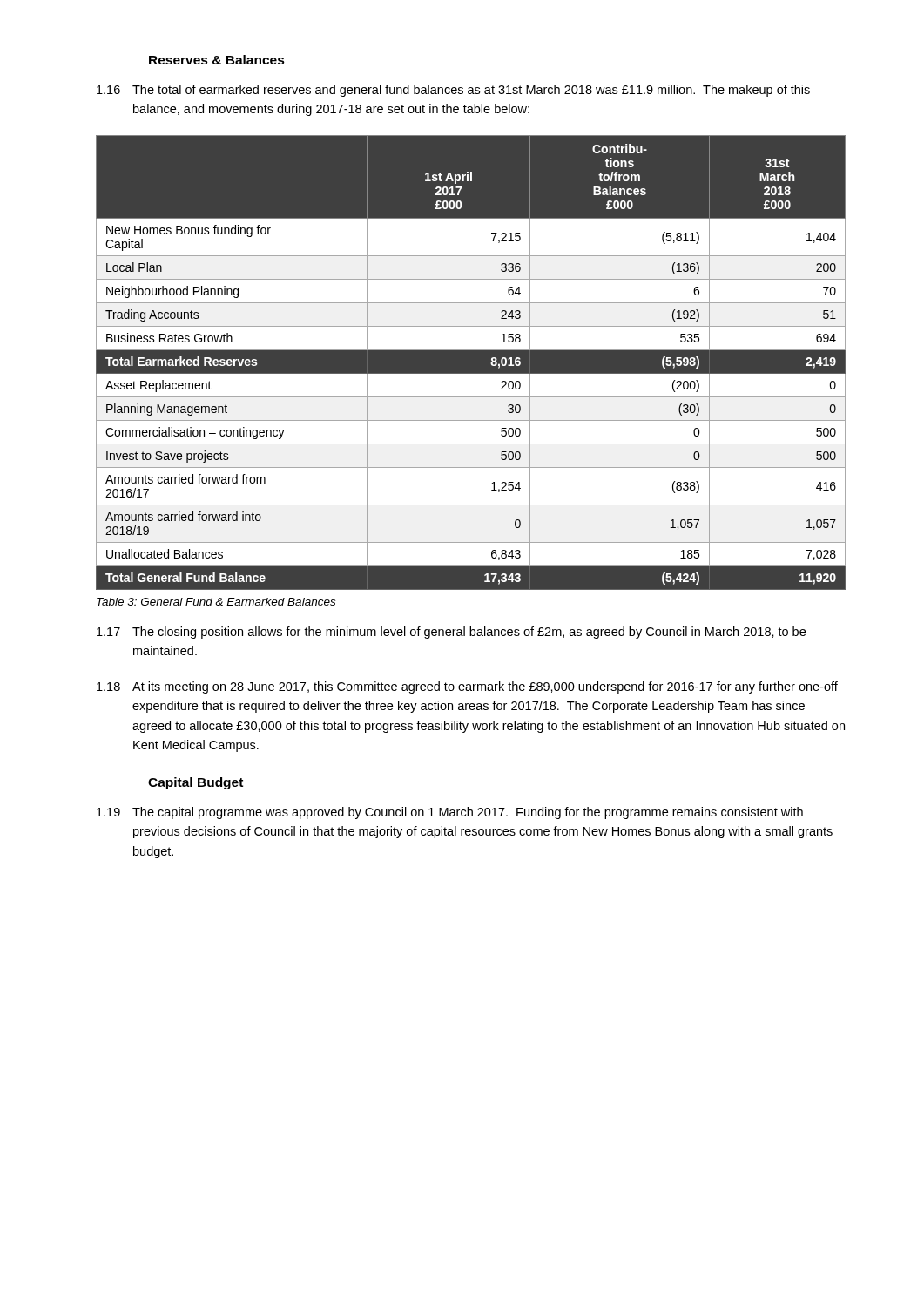Select the table that reads "Trading Accounts"
Viewport: 924px width, 1307px height.
pos(471,362)
